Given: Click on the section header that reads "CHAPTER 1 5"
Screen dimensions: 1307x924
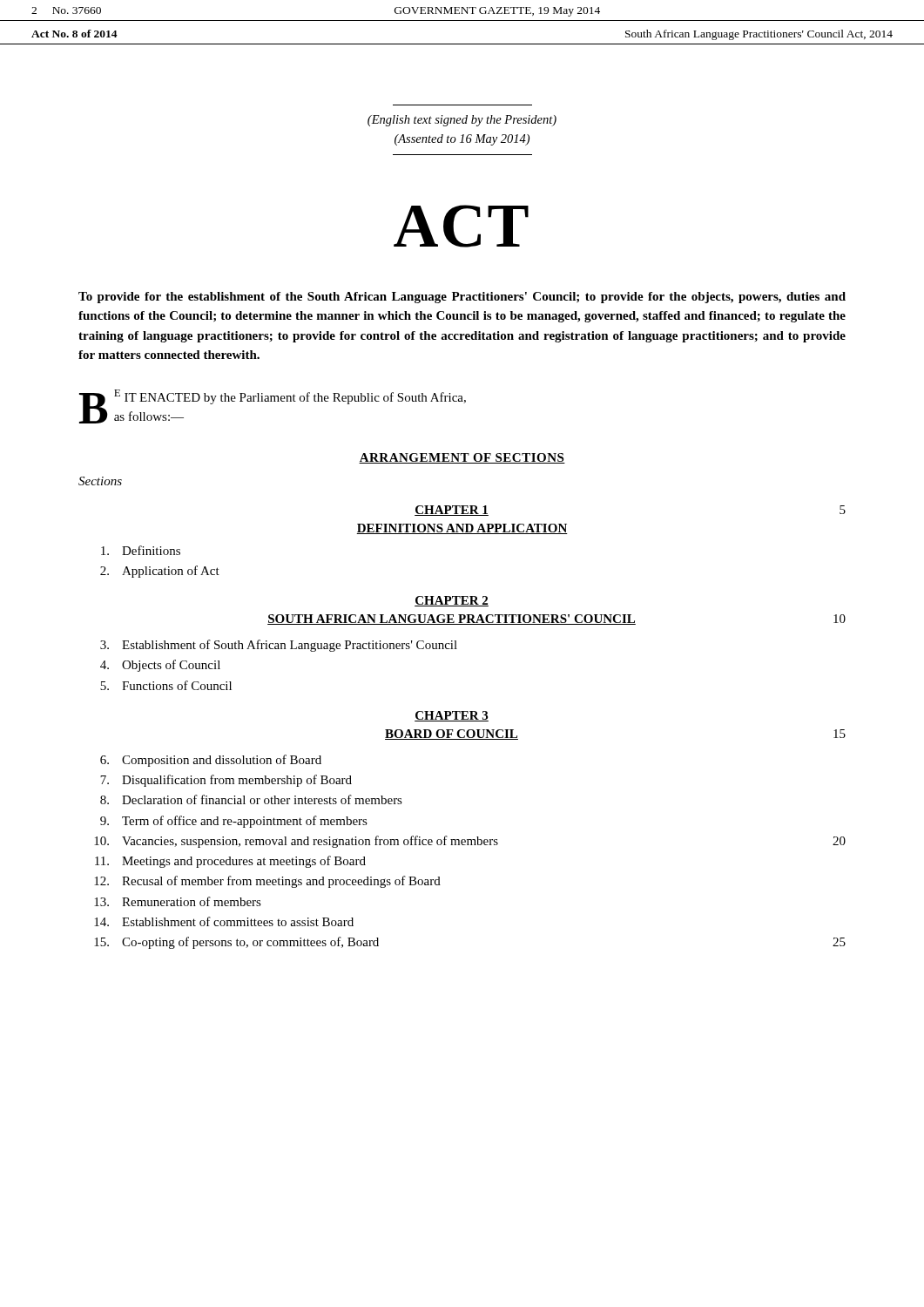Looking at the screenshot, I should click(462, 510).
